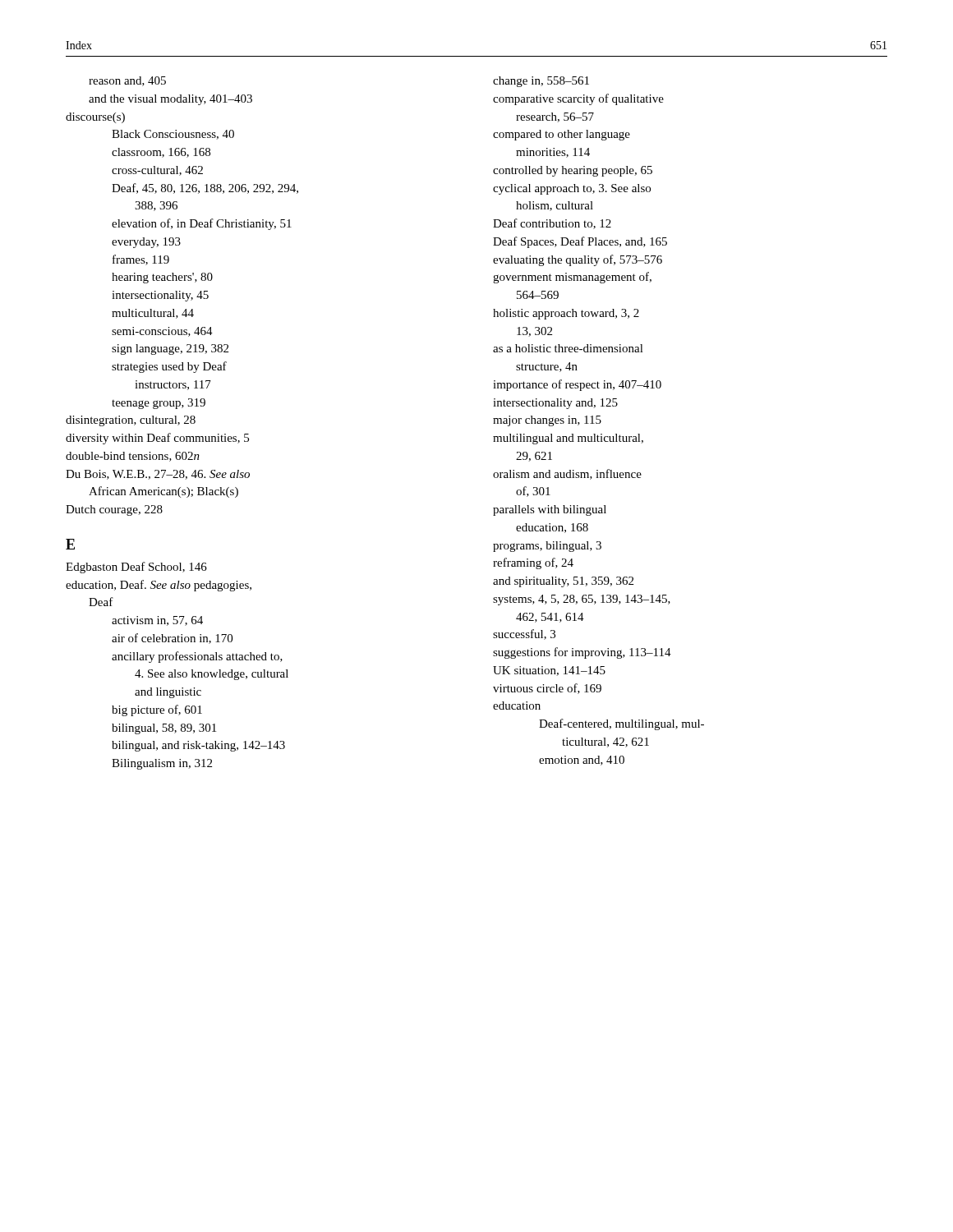Select the list item that says "suggestions for improving, 113–114"
This screenshot has width=953, height=1232.
582,652
